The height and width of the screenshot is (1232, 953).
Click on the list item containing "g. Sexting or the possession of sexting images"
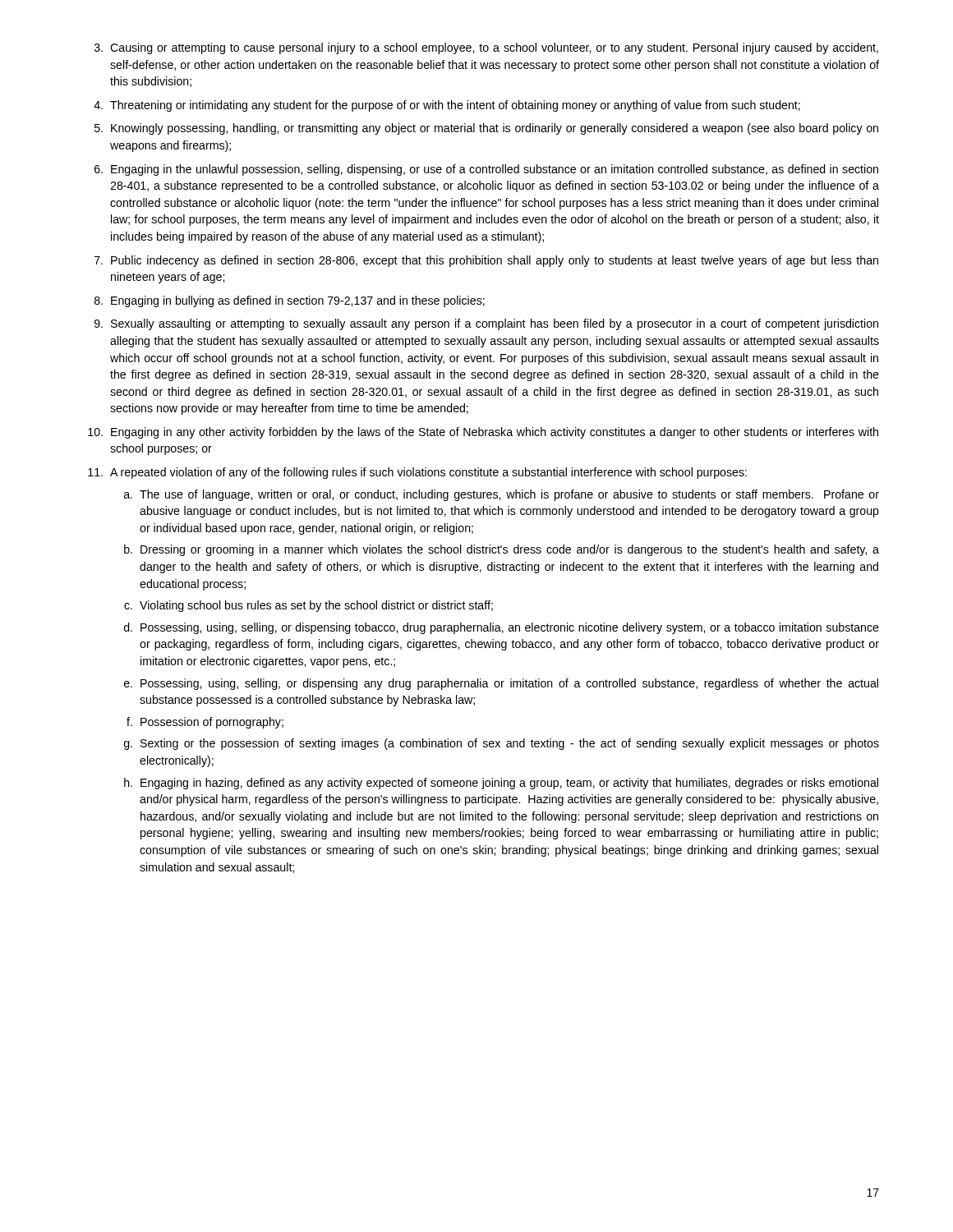[495, 752]
